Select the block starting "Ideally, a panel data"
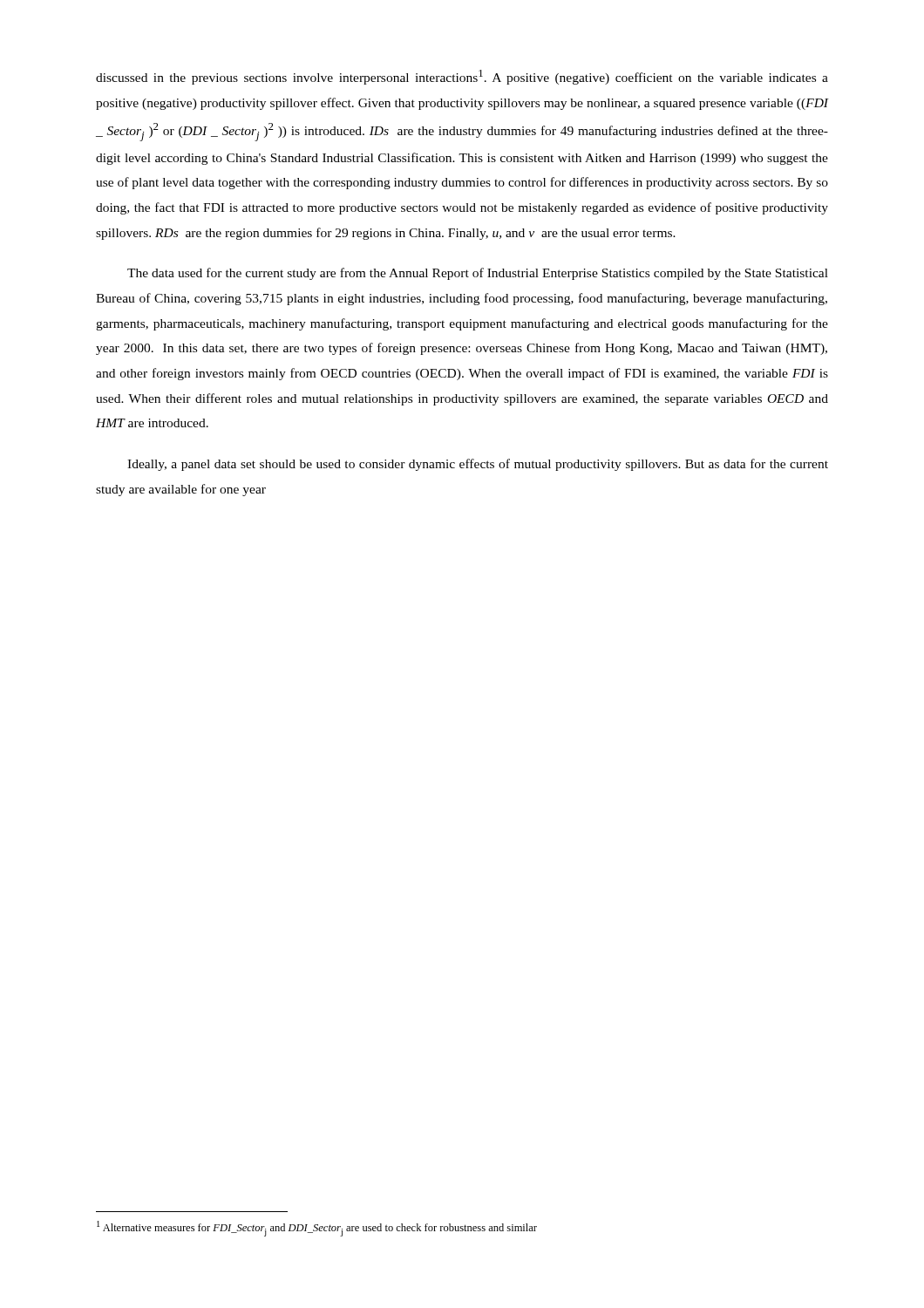The width and height of the screenshot is (924, 1308). tap(462, 477)
